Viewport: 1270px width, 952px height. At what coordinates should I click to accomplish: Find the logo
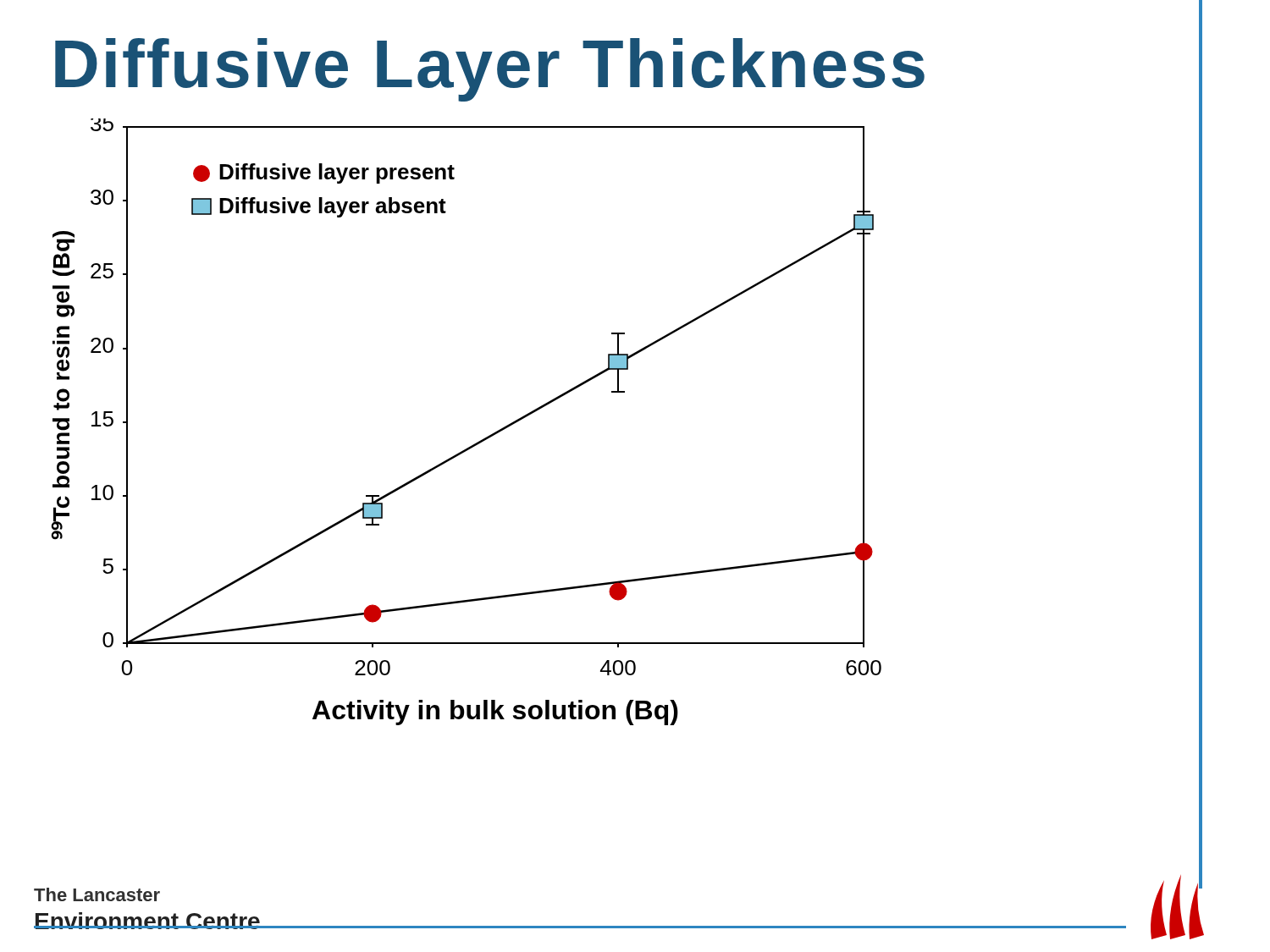point(1177,901)
